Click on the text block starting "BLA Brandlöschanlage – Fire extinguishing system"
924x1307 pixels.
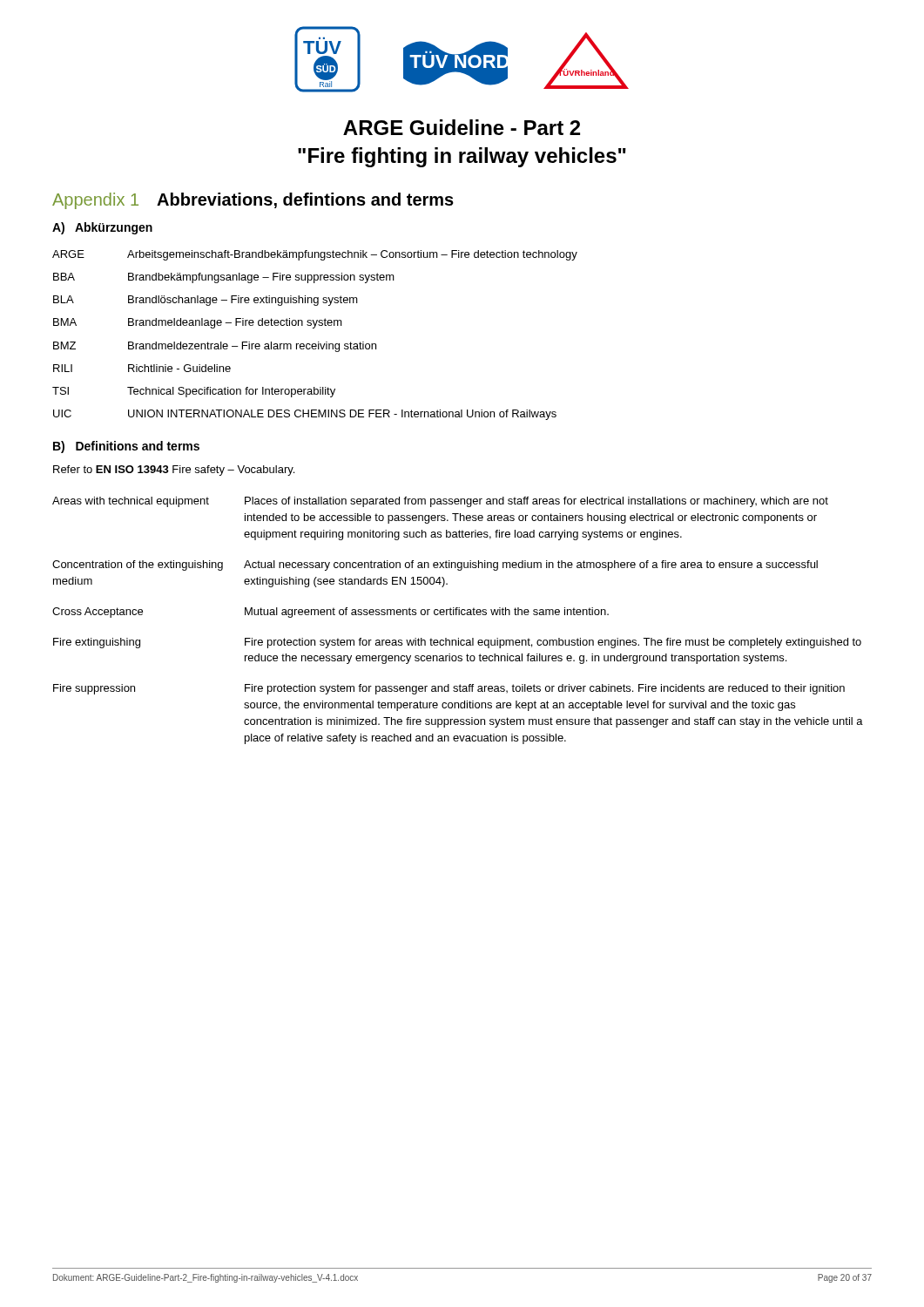pos(206,301)
